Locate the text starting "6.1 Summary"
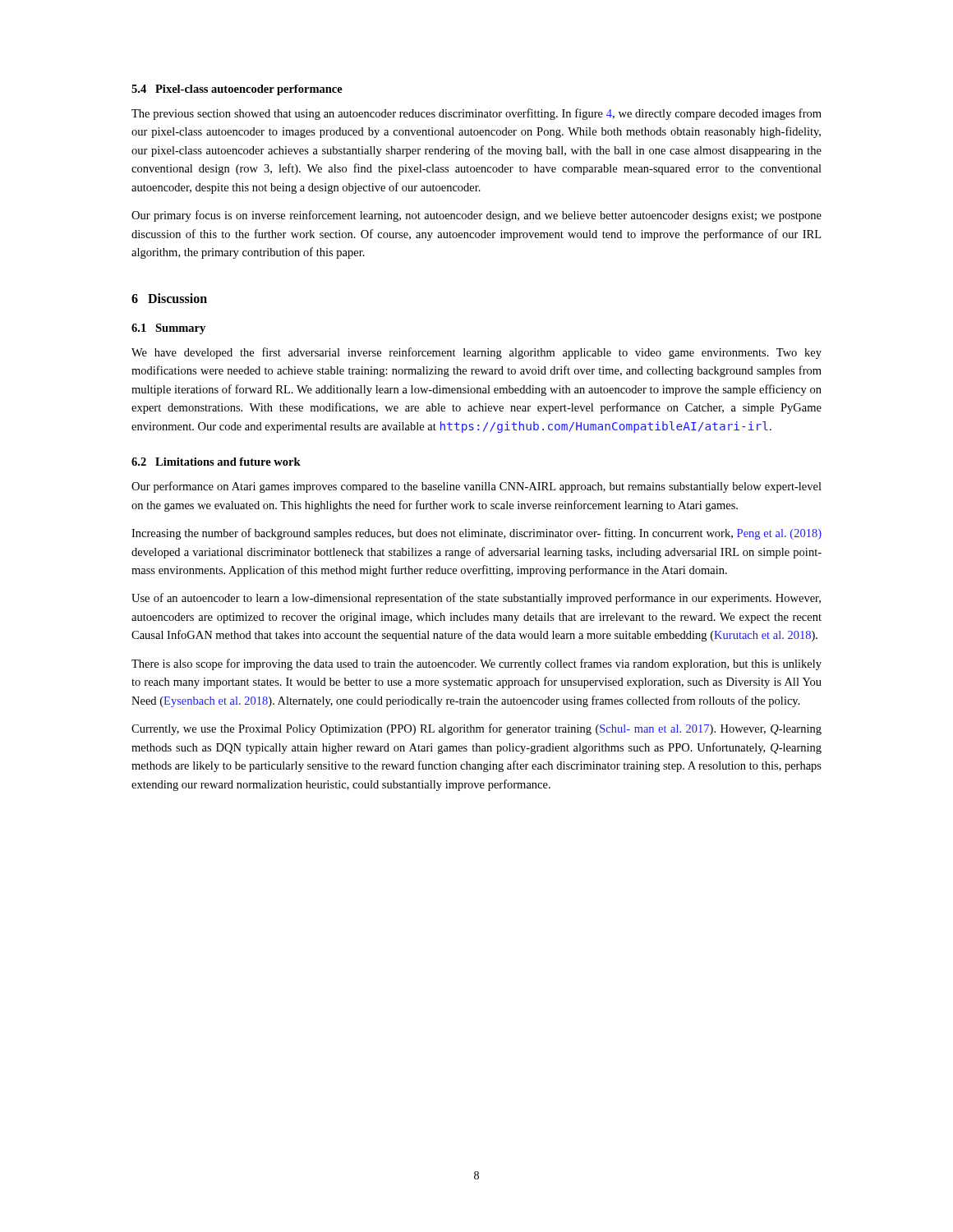This screenshot has width=953, height=1232. 168,328
